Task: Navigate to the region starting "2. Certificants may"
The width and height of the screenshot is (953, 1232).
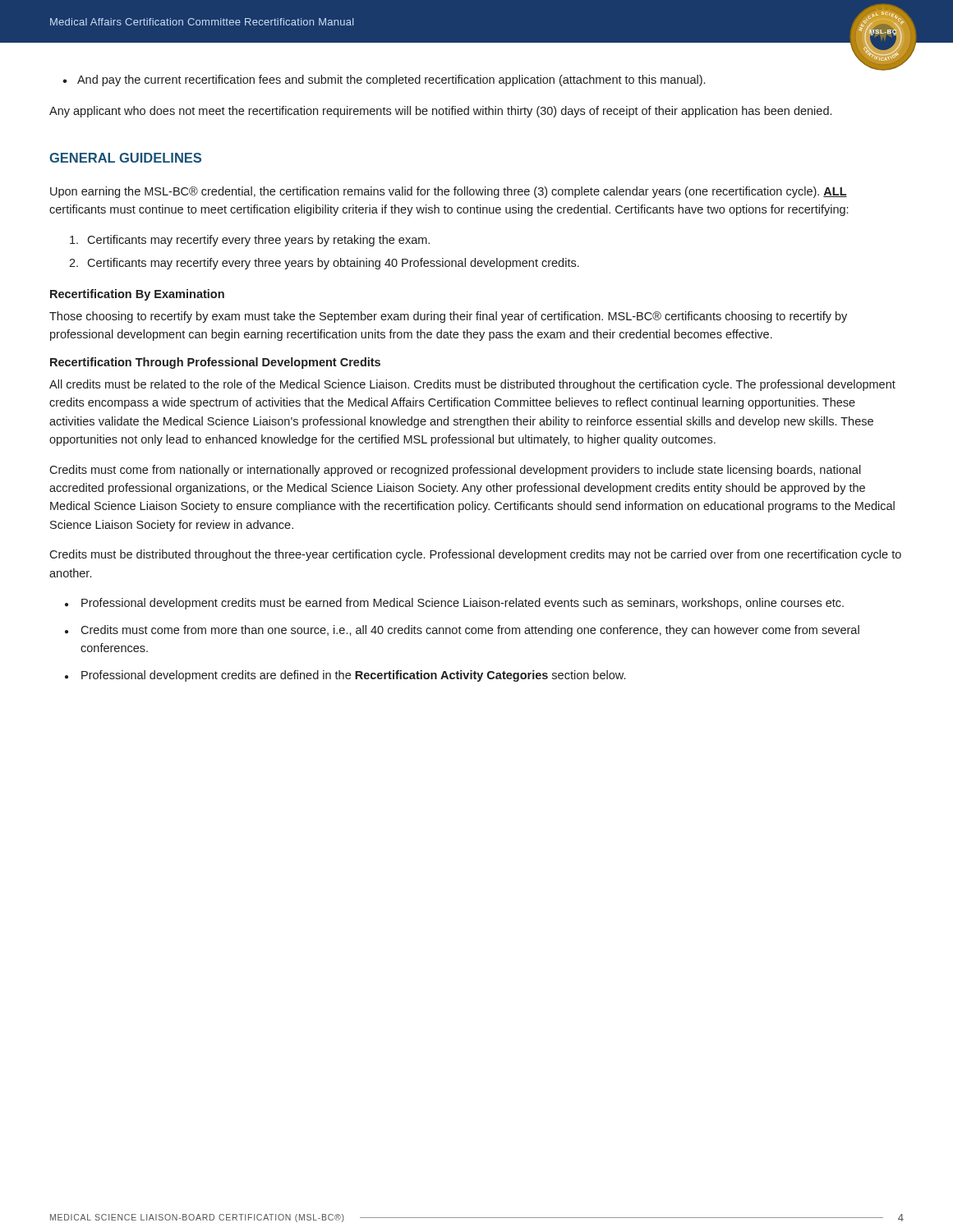Action: tap(324, 263)
